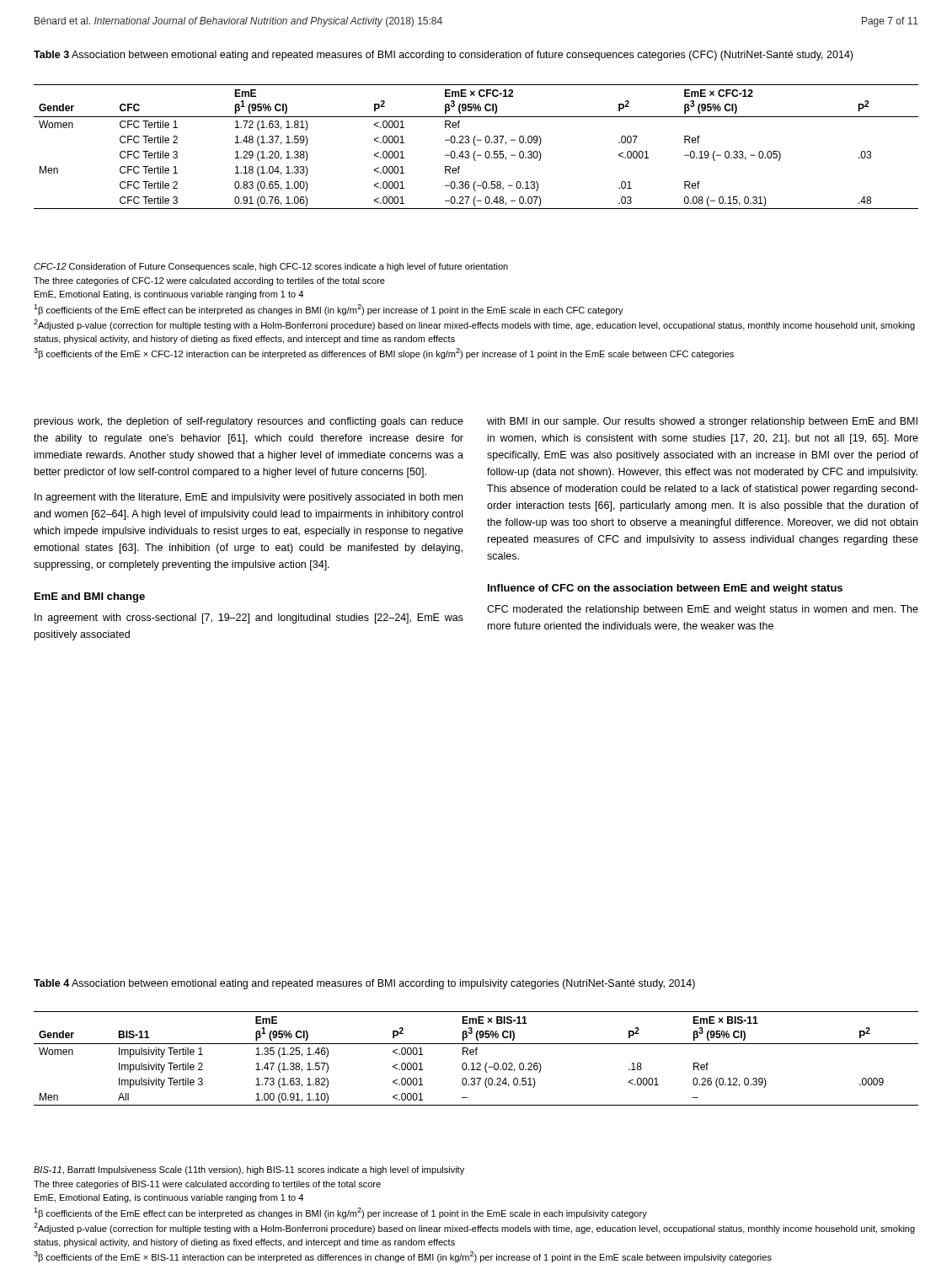Image resolution: width=952 pixels, height=1264 pixels.
Task: Where does it say "EmE and BMI change"?
Action: (89, 596)
